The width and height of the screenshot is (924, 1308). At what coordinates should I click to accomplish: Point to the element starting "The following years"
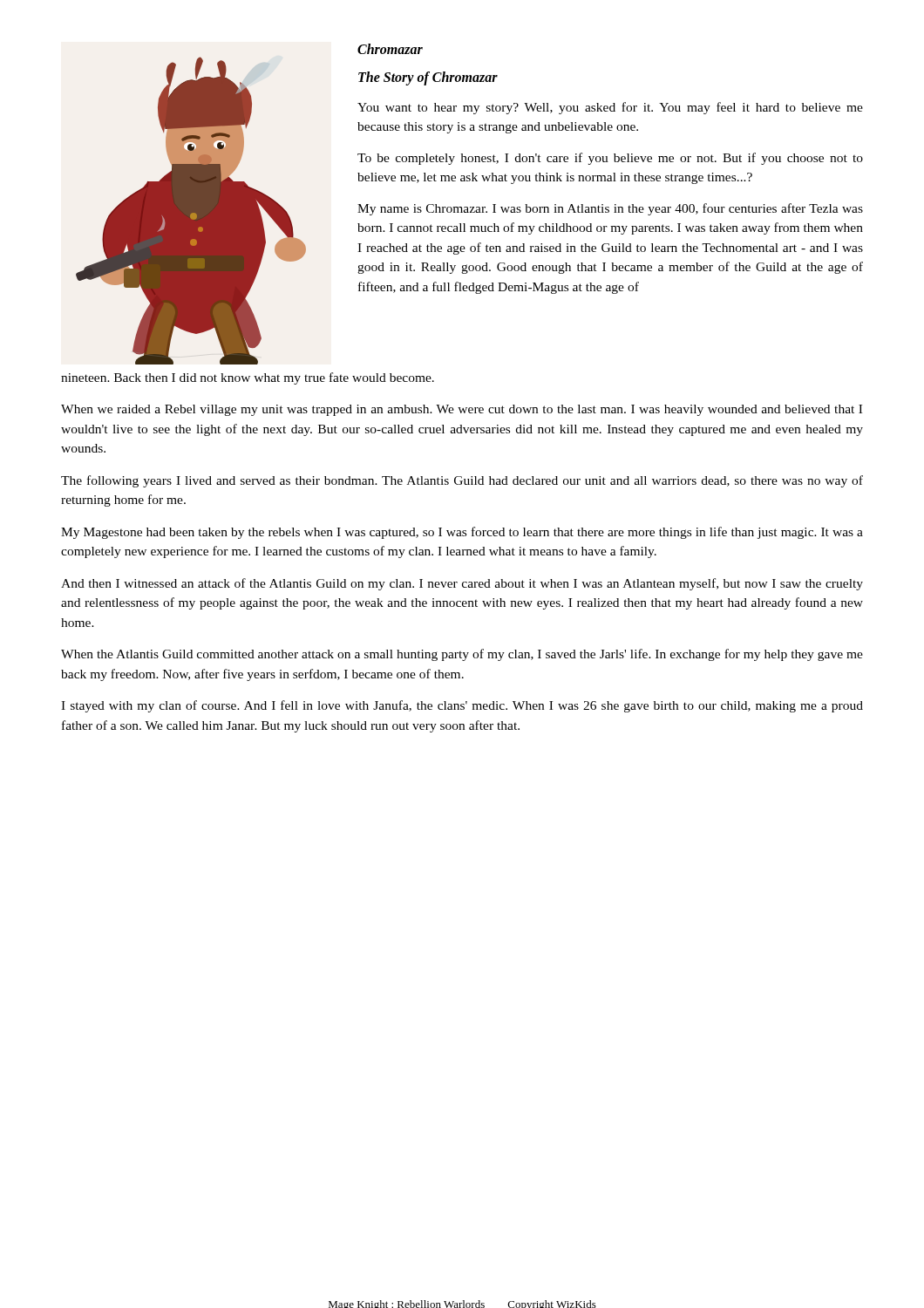(462, 490)
